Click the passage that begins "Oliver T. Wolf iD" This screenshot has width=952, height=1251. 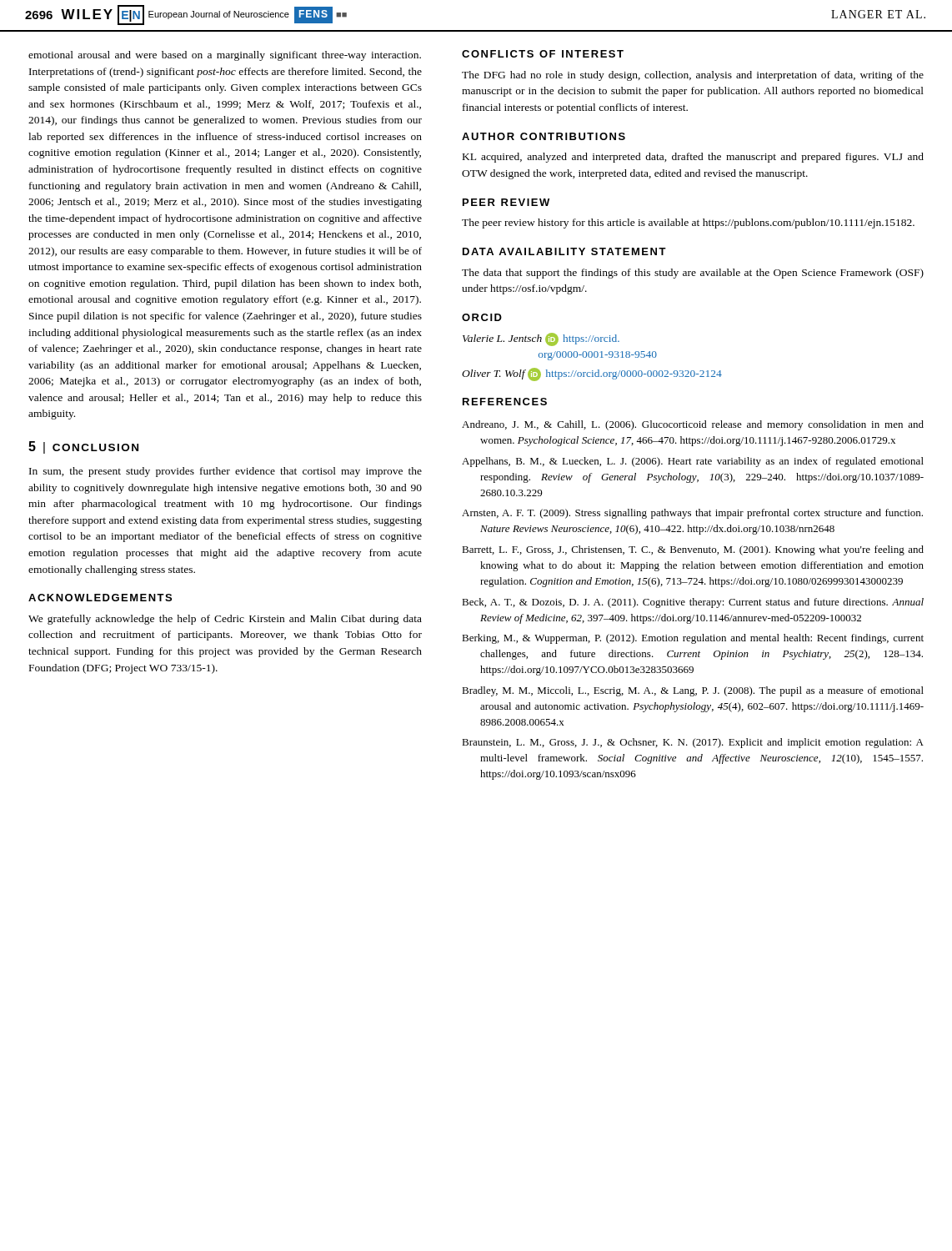pyautogui.click(x=592, y=373)
